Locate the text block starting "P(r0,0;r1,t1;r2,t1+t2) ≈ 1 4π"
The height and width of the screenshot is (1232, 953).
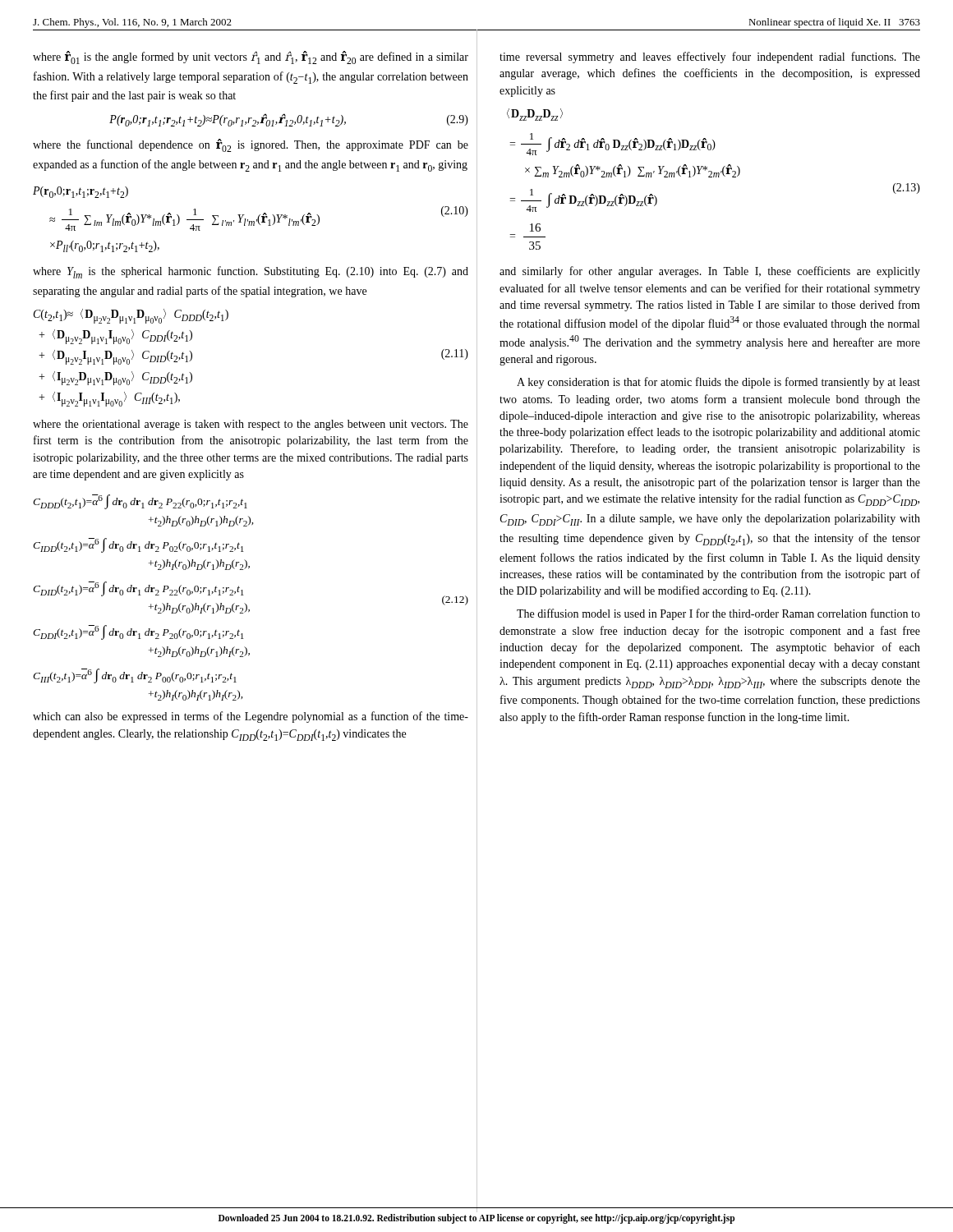[251, 220]
